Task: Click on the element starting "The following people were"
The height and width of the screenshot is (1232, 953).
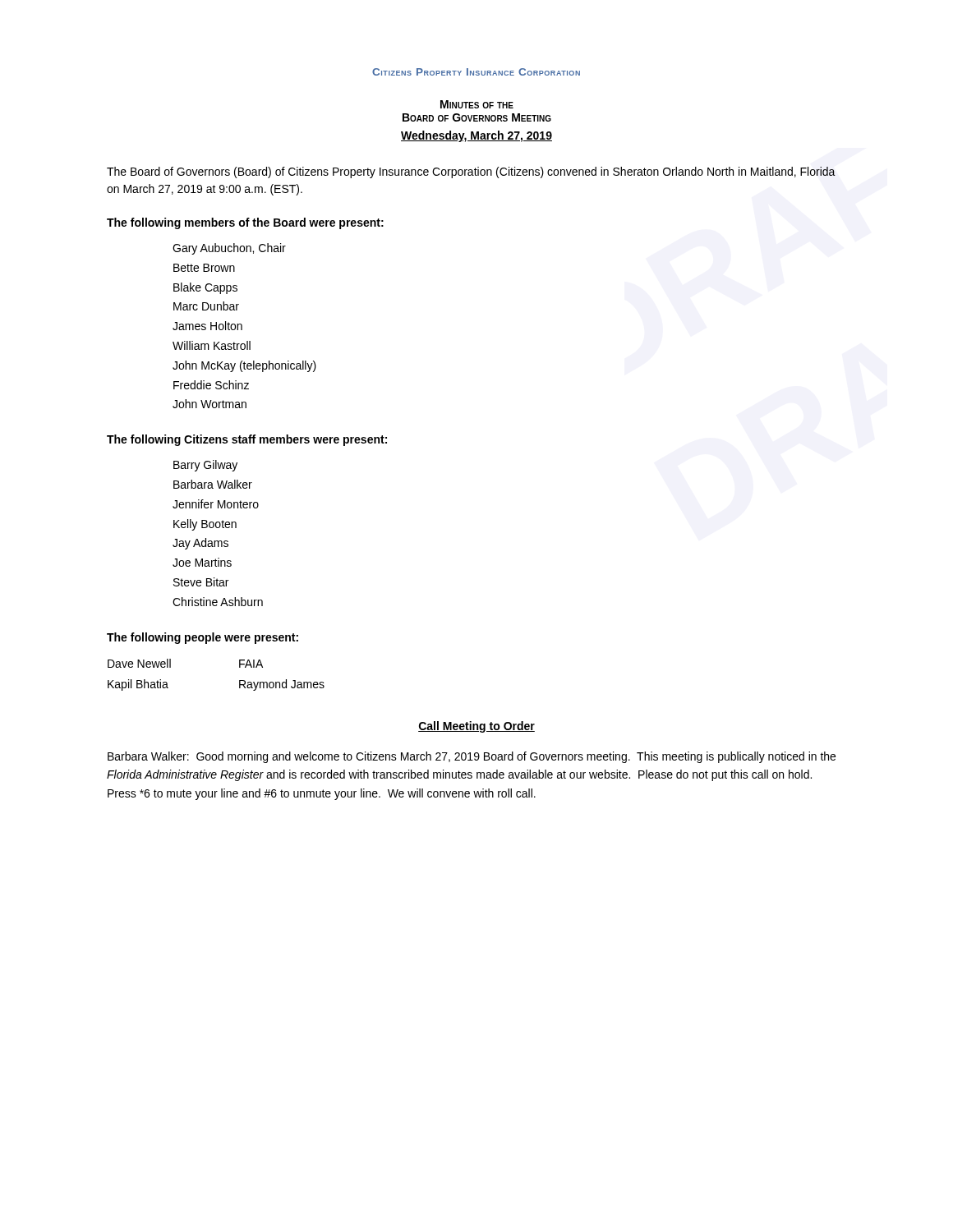Action: [203, 637]
